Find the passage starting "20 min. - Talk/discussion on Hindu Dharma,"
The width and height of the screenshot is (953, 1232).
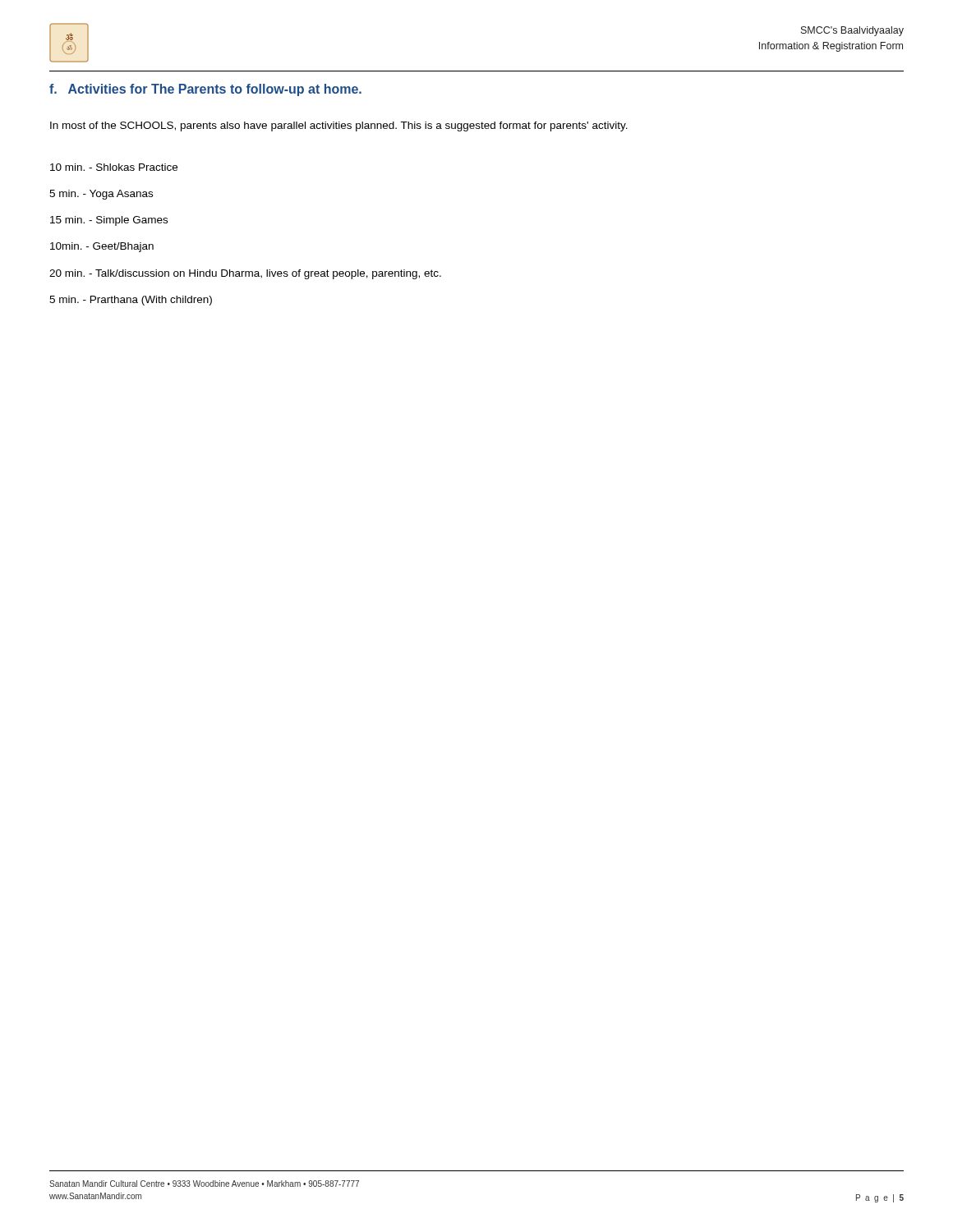246,273
